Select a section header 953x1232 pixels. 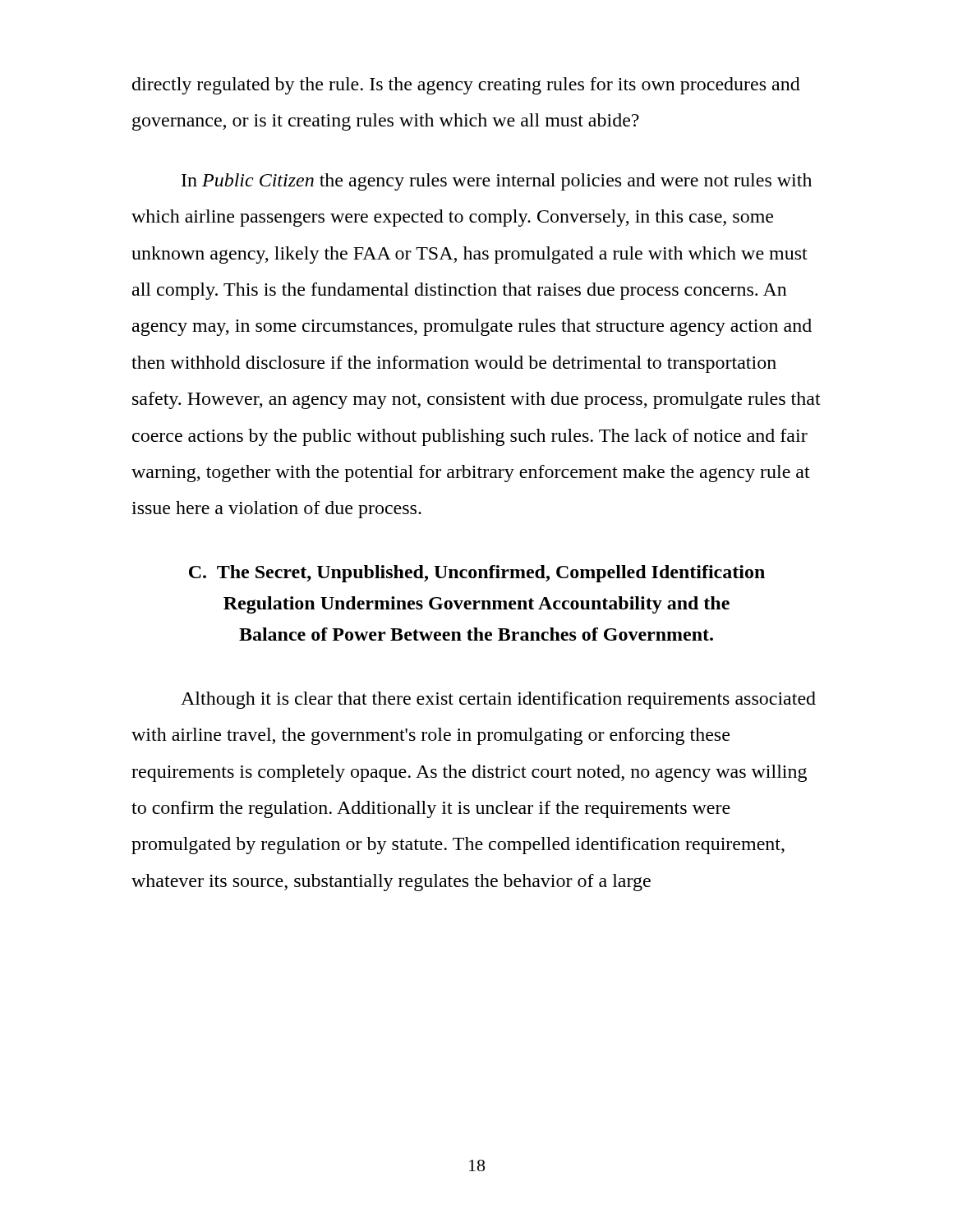476,603
